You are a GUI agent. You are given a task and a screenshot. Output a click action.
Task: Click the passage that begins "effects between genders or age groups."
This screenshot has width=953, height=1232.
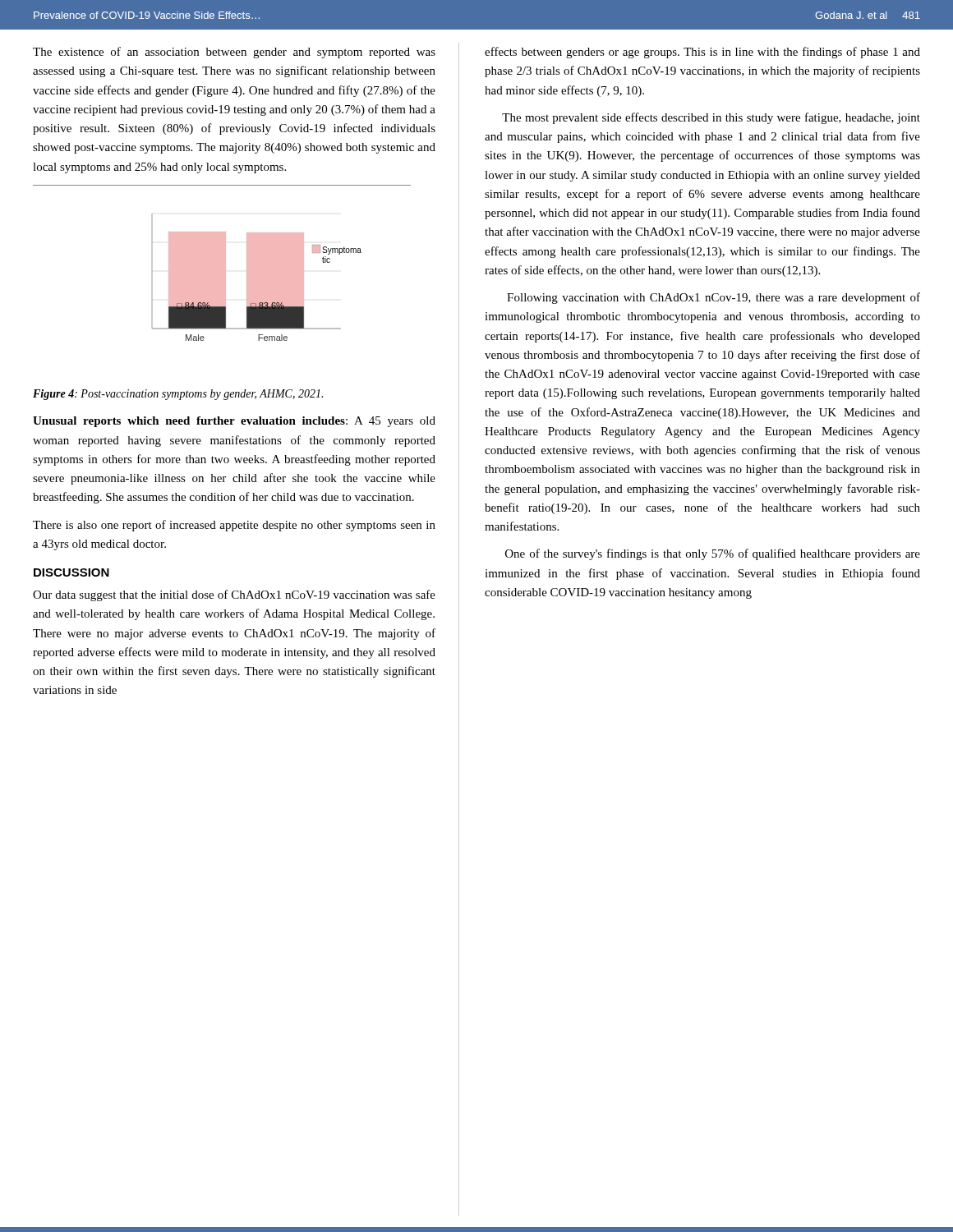702,322
